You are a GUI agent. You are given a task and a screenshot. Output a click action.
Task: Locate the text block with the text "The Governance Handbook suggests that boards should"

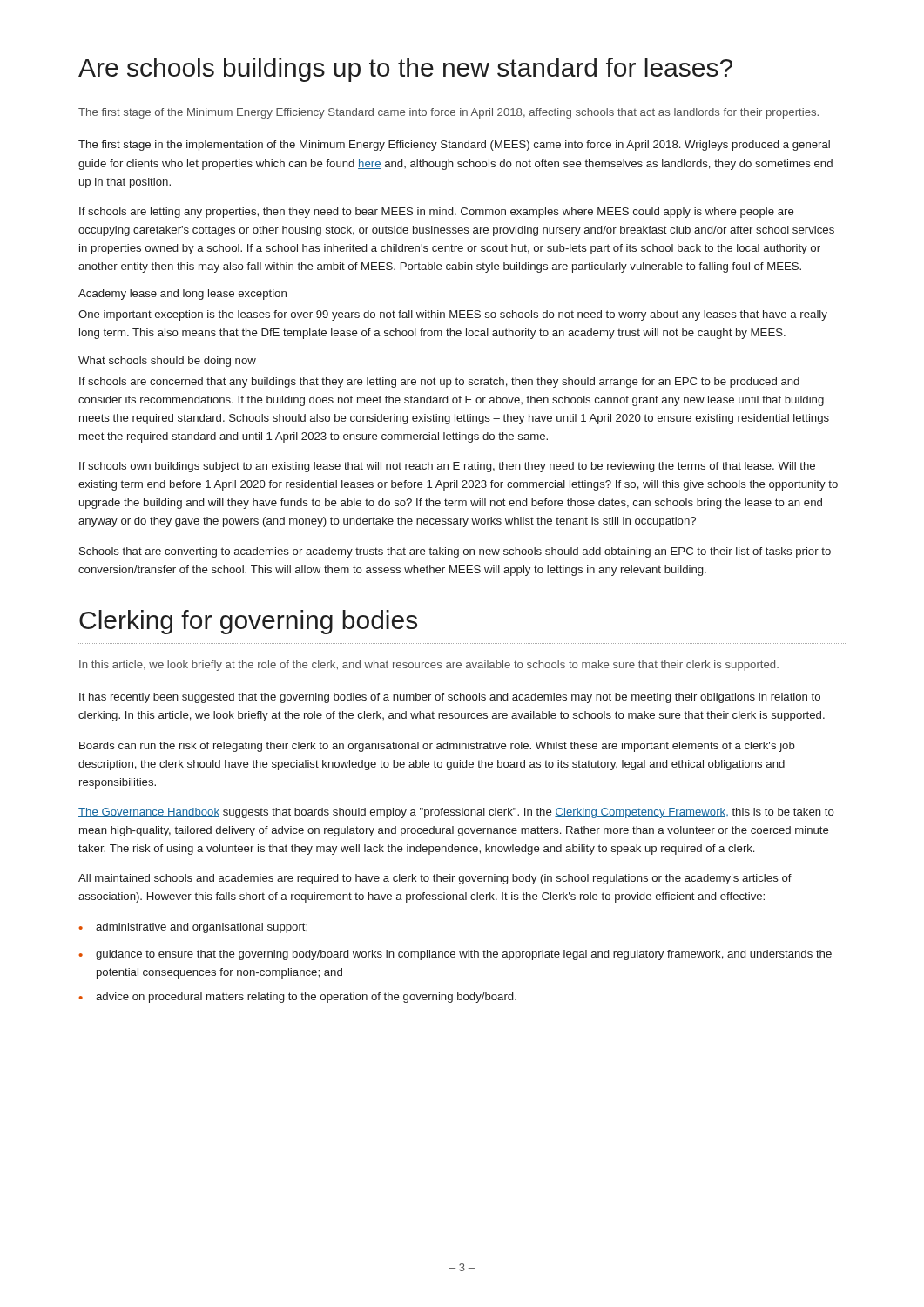456,830
